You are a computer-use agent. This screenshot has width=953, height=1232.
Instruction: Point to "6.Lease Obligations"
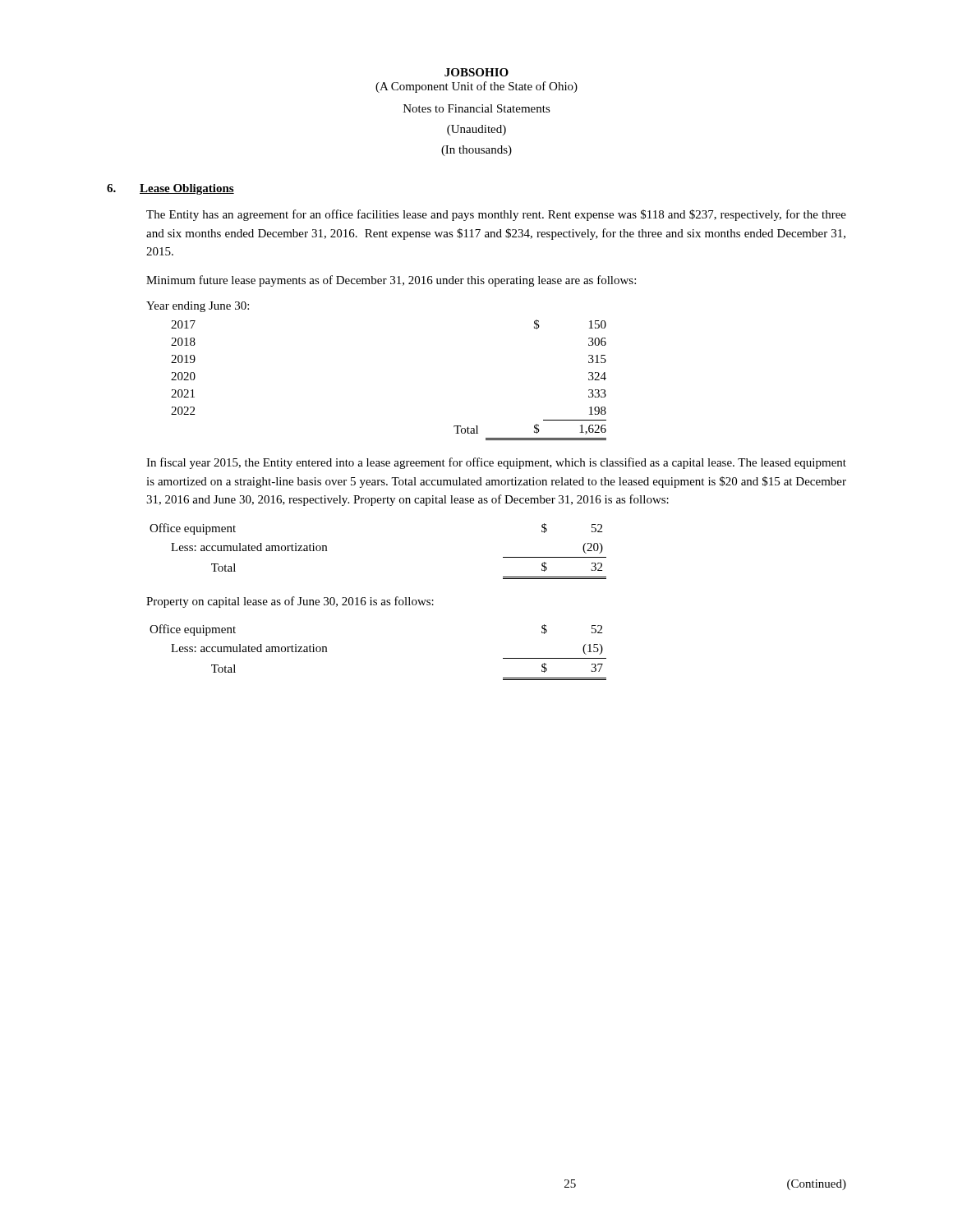tap(170, 188)
